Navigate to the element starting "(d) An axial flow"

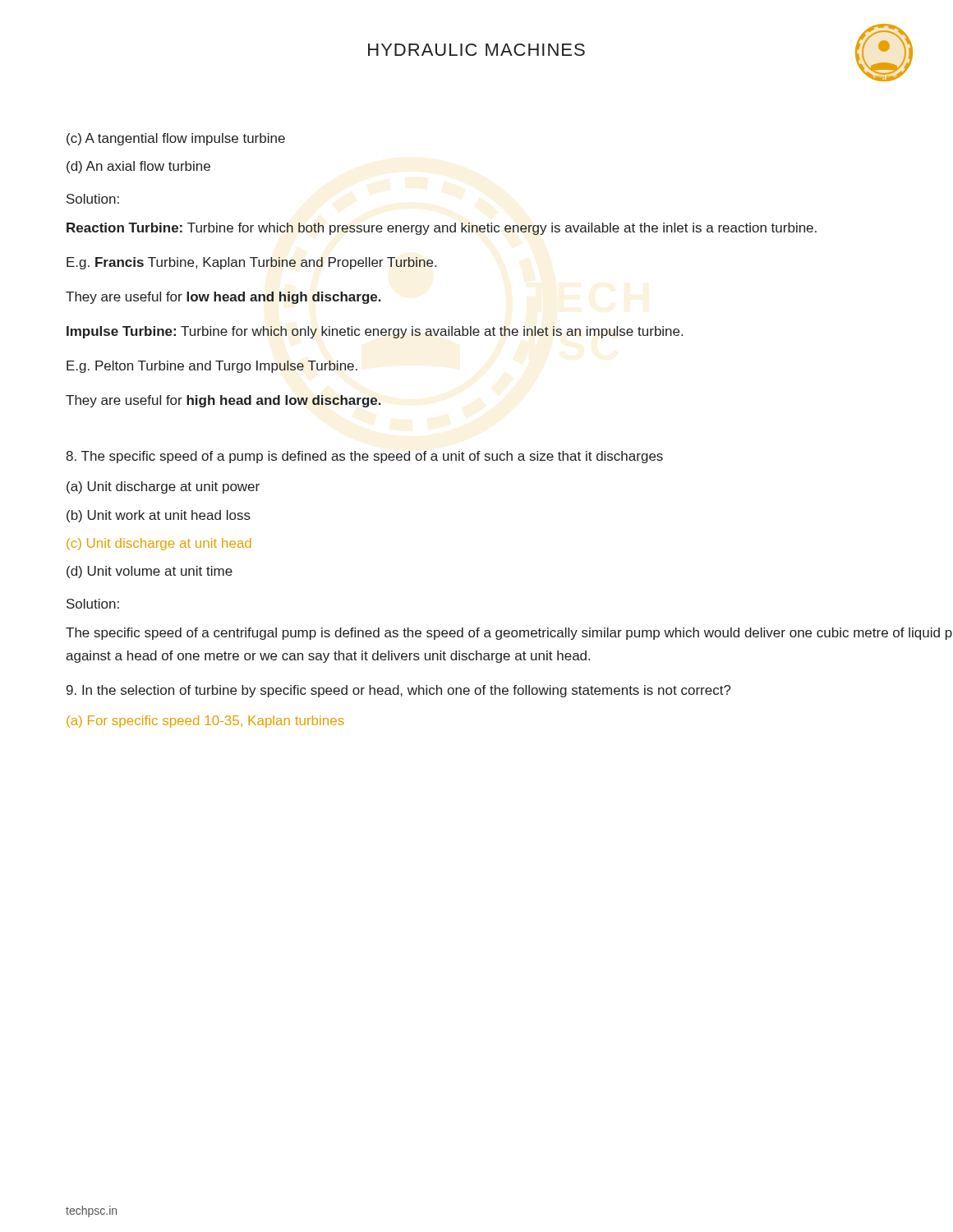point(138,167)
